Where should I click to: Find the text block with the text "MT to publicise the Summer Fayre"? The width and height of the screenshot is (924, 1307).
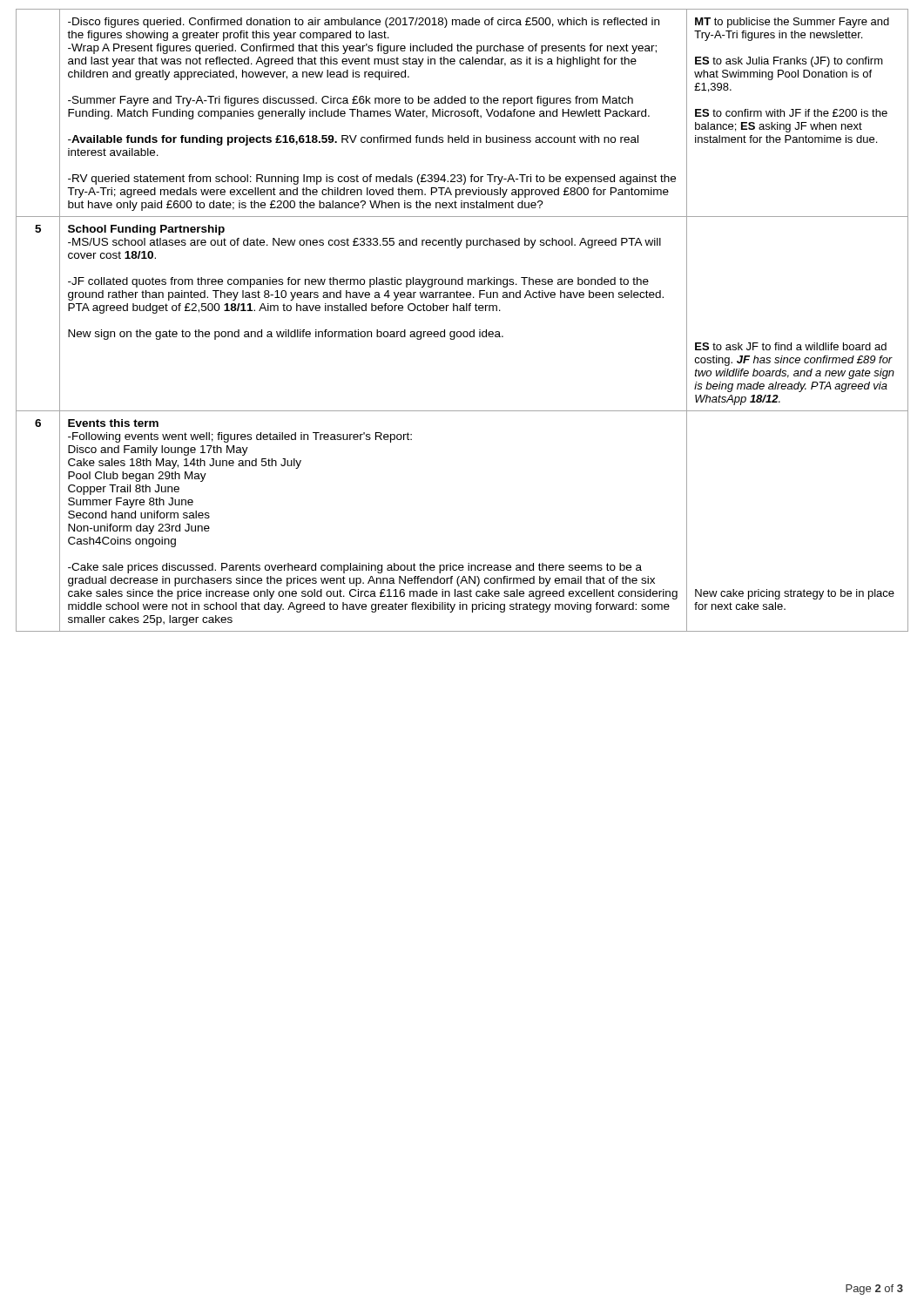click(792, 80)
